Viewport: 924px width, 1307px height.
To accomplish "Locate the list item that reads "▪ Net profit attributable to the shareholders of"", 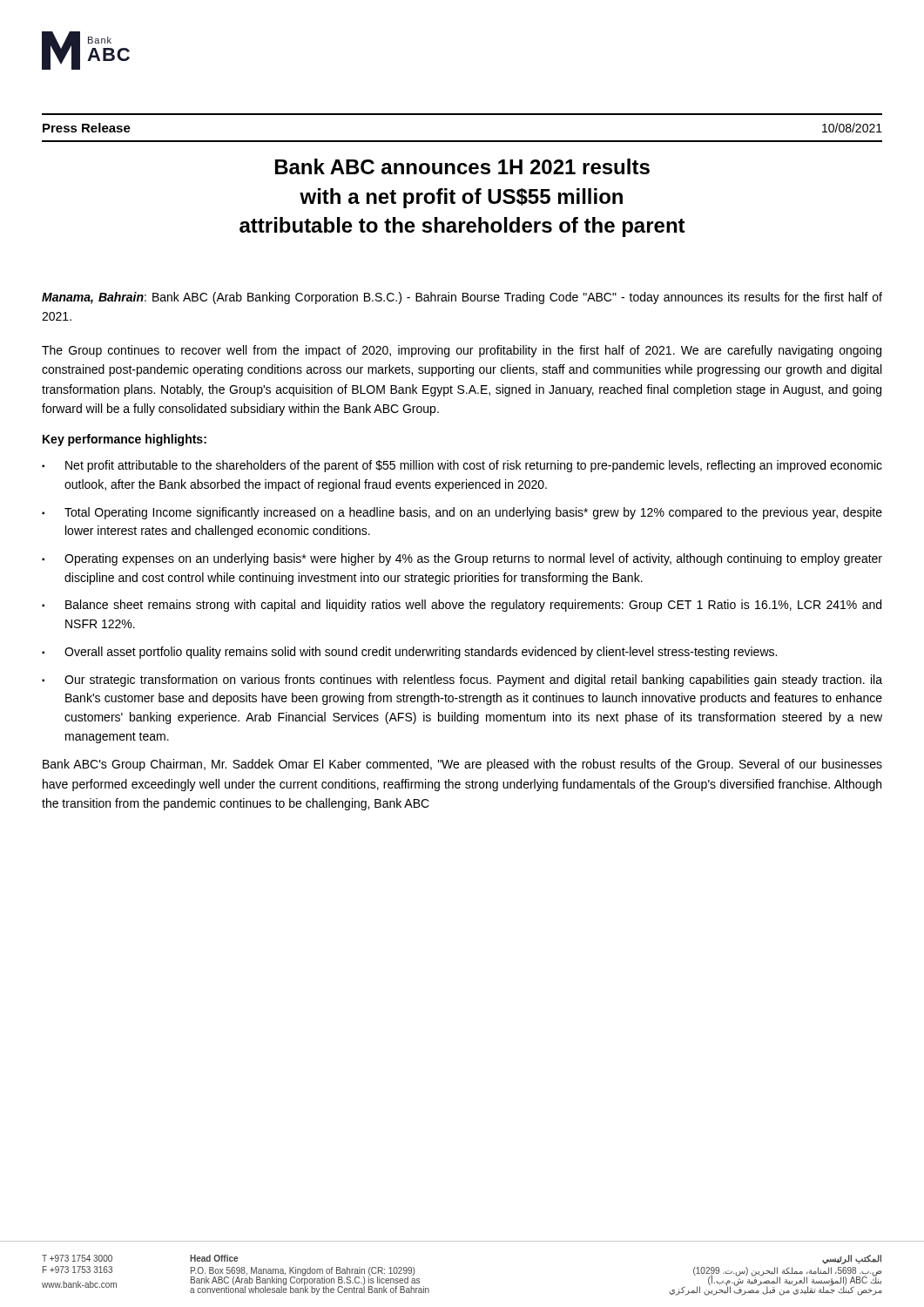I will 462,476.
